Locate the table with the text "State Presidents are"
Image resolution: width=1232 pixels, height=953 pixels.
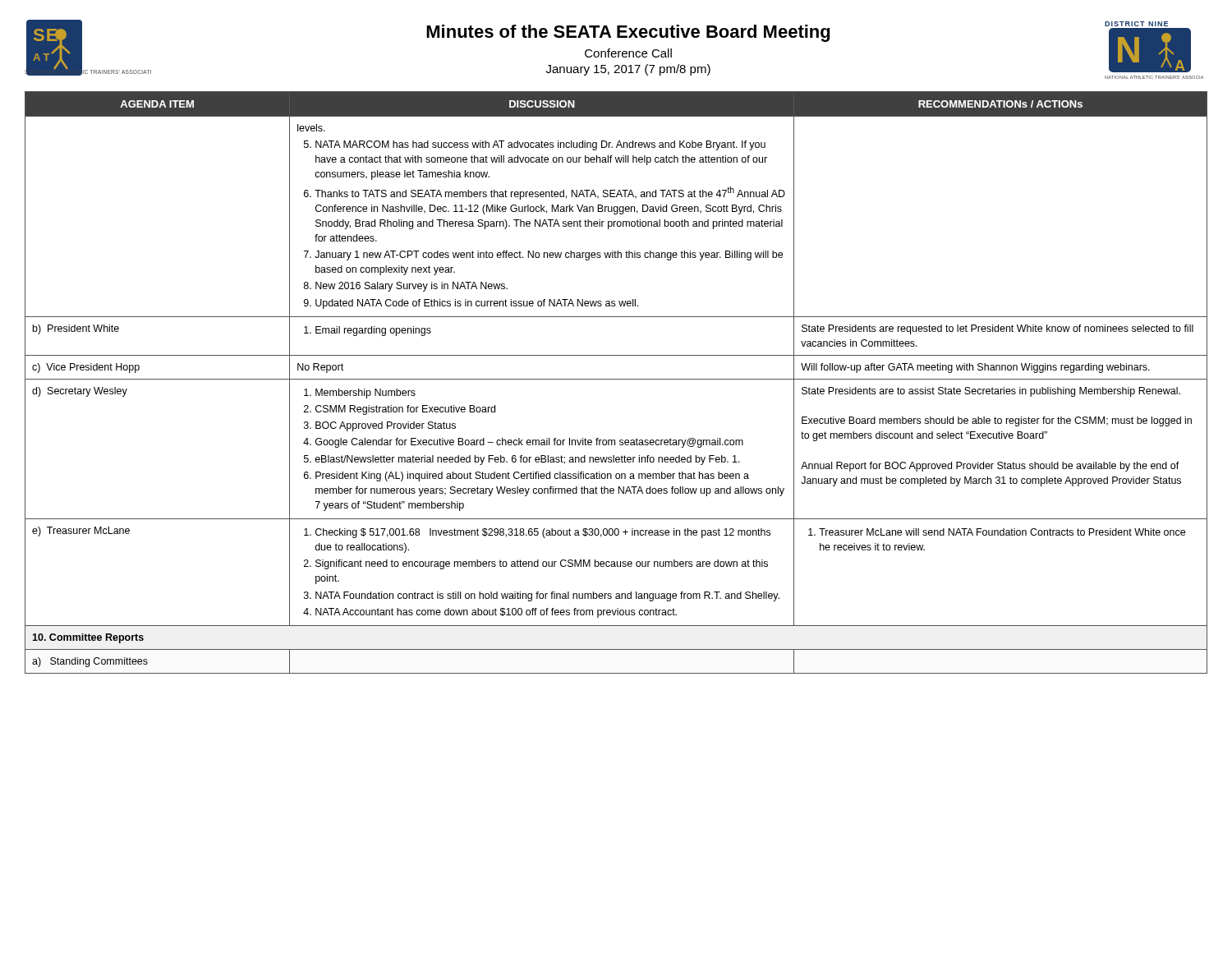coord(616,382)
